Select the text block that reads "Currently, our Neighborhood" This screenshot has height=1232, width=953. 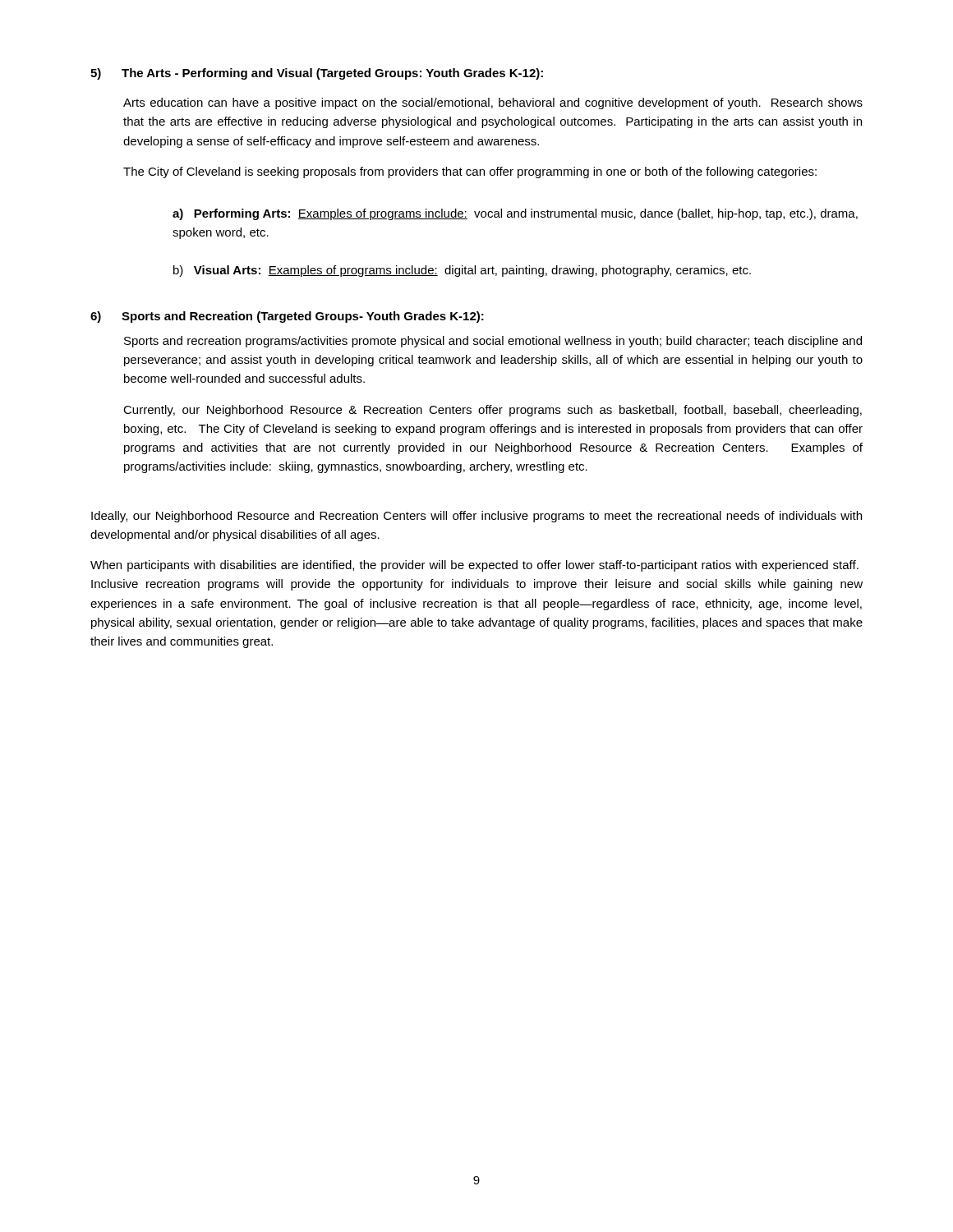pos(493,438)
